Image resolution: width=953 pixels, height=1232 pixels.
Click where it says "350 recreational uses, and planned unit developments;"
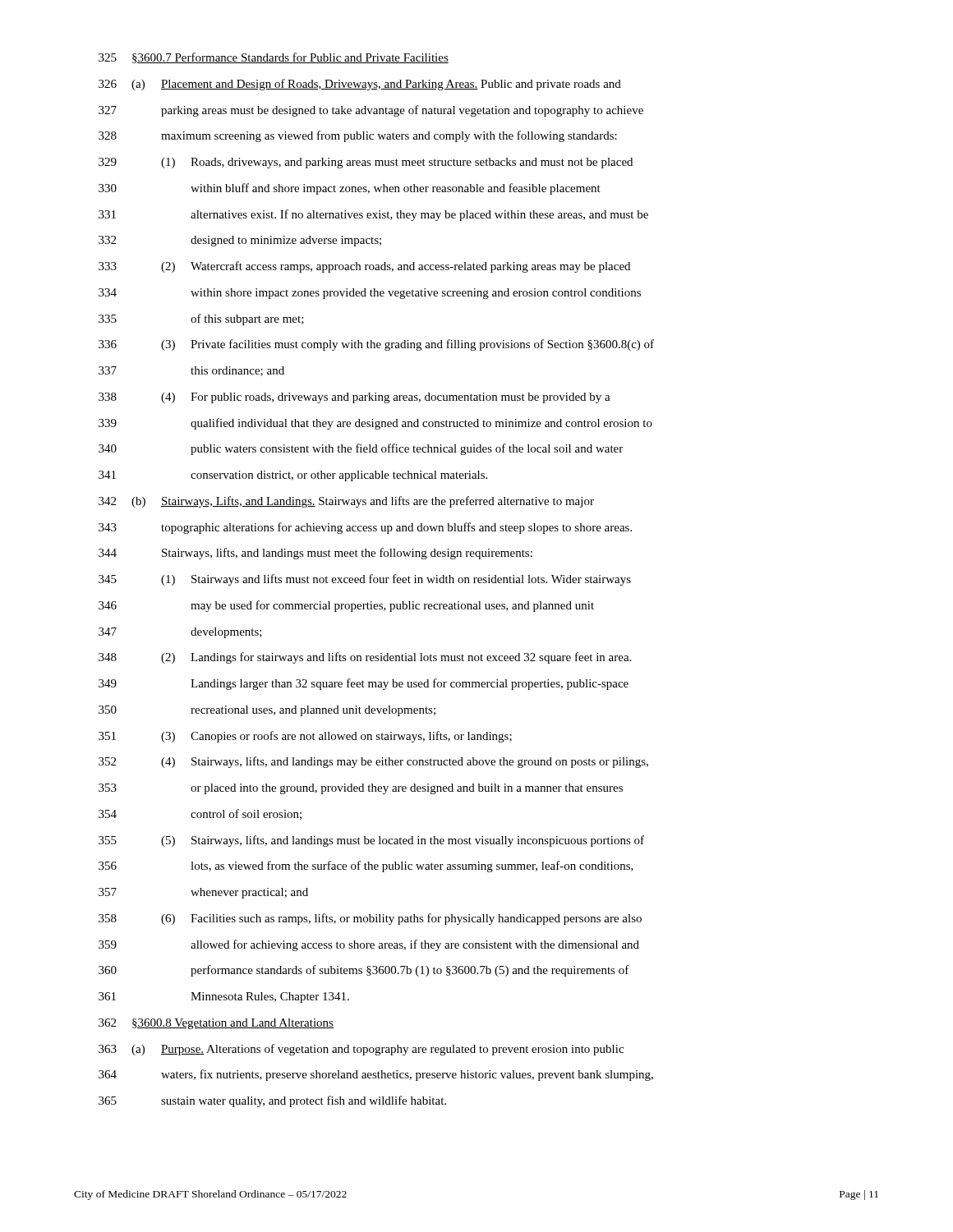267,711
